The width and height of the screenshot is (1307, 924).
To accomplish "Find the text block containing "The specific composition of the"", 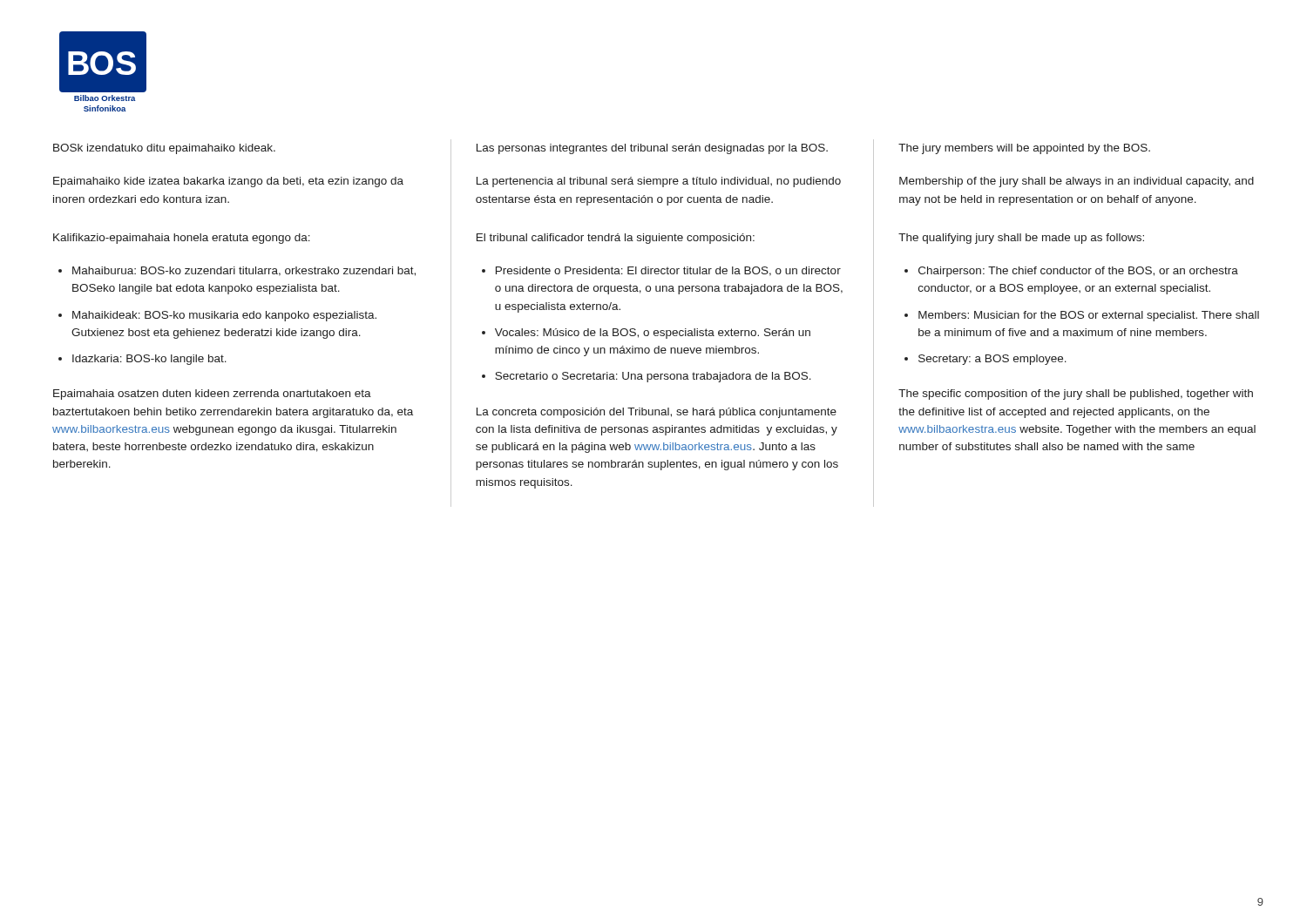I will 1077,420.
